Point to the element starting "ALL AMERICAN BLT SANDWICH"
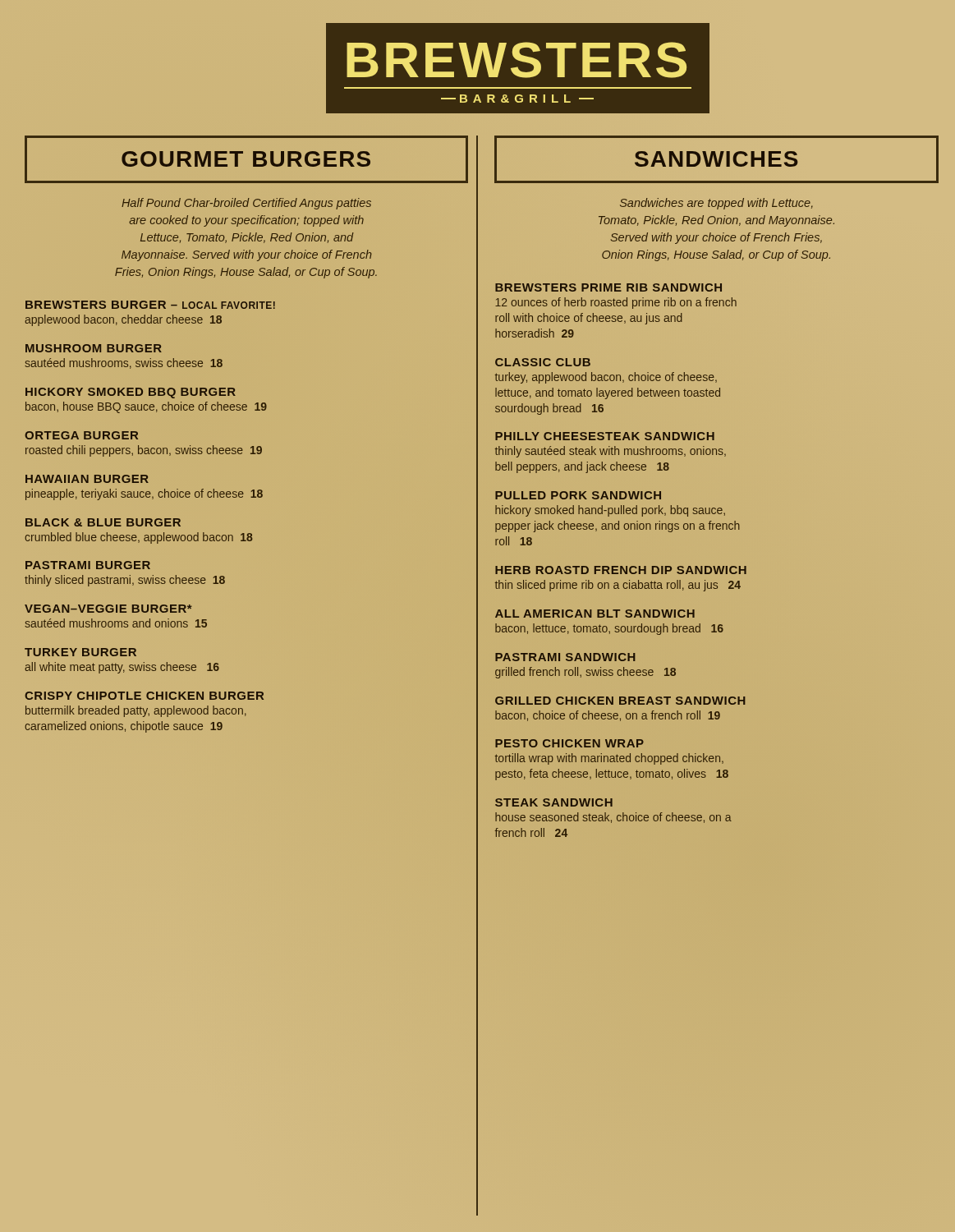 tap(717, 620)
